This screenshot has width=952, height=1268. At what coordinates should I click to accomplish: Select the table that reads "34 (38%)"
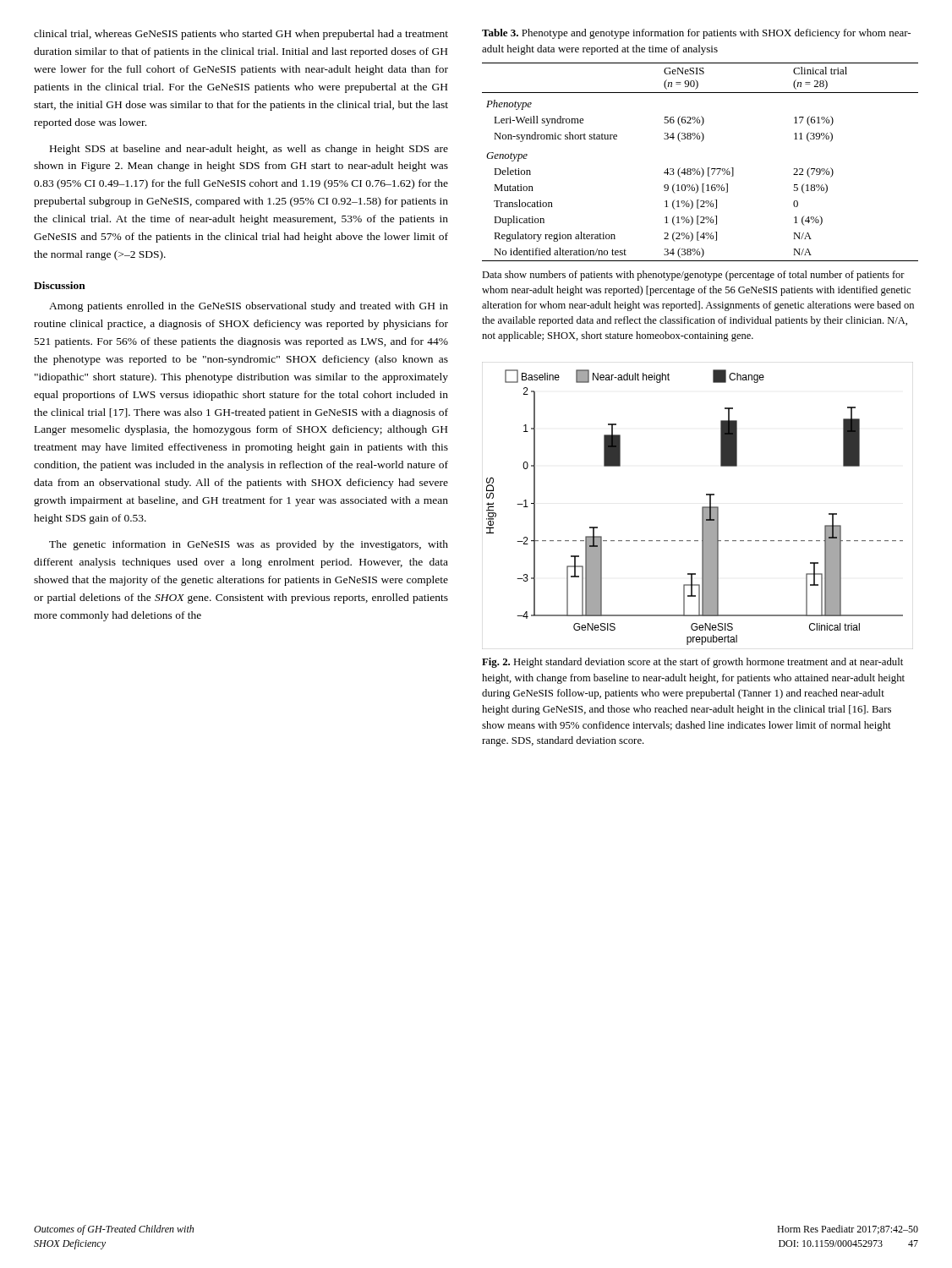(700, 162)
